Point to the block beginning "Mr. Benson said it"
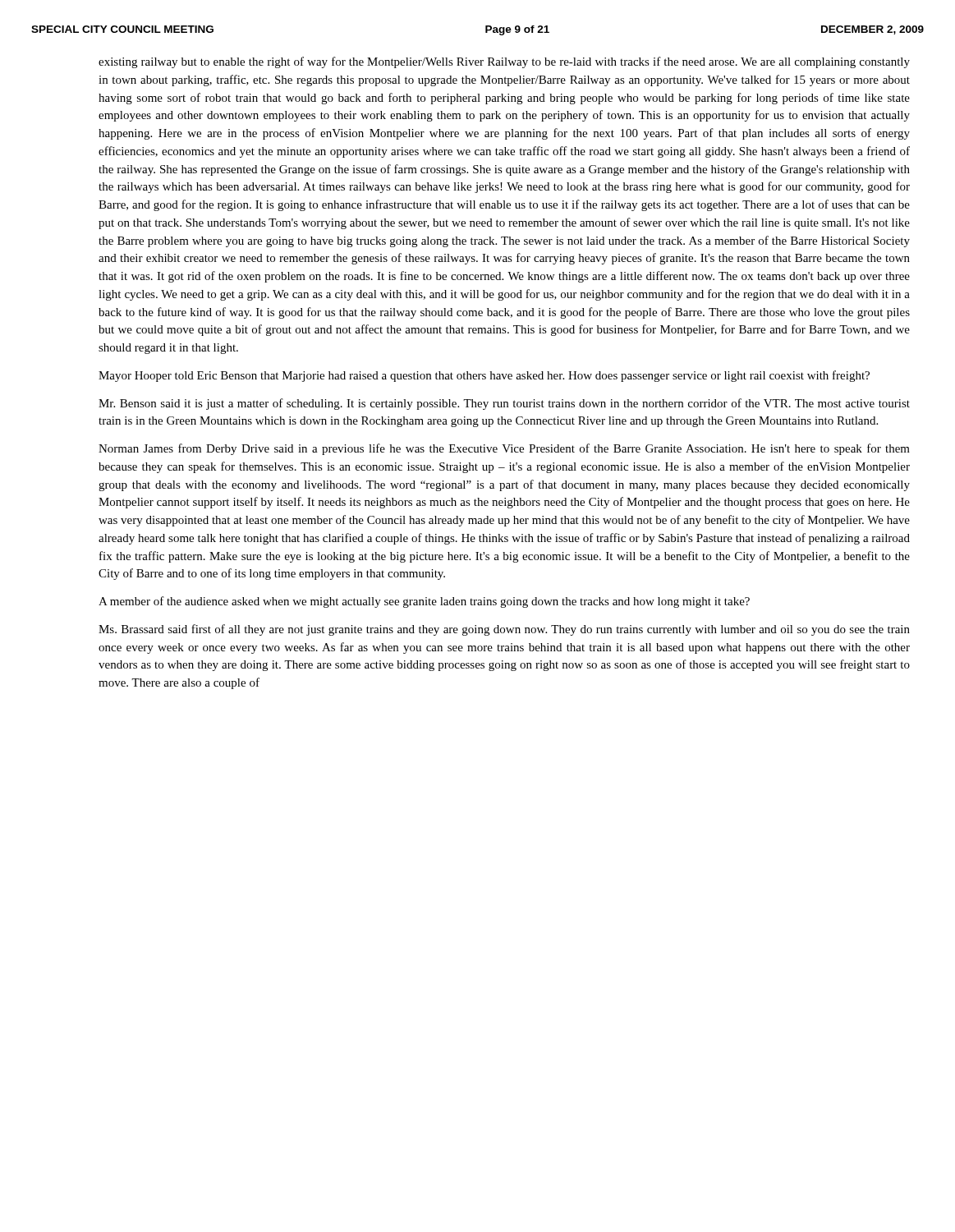 click(504, 412)
